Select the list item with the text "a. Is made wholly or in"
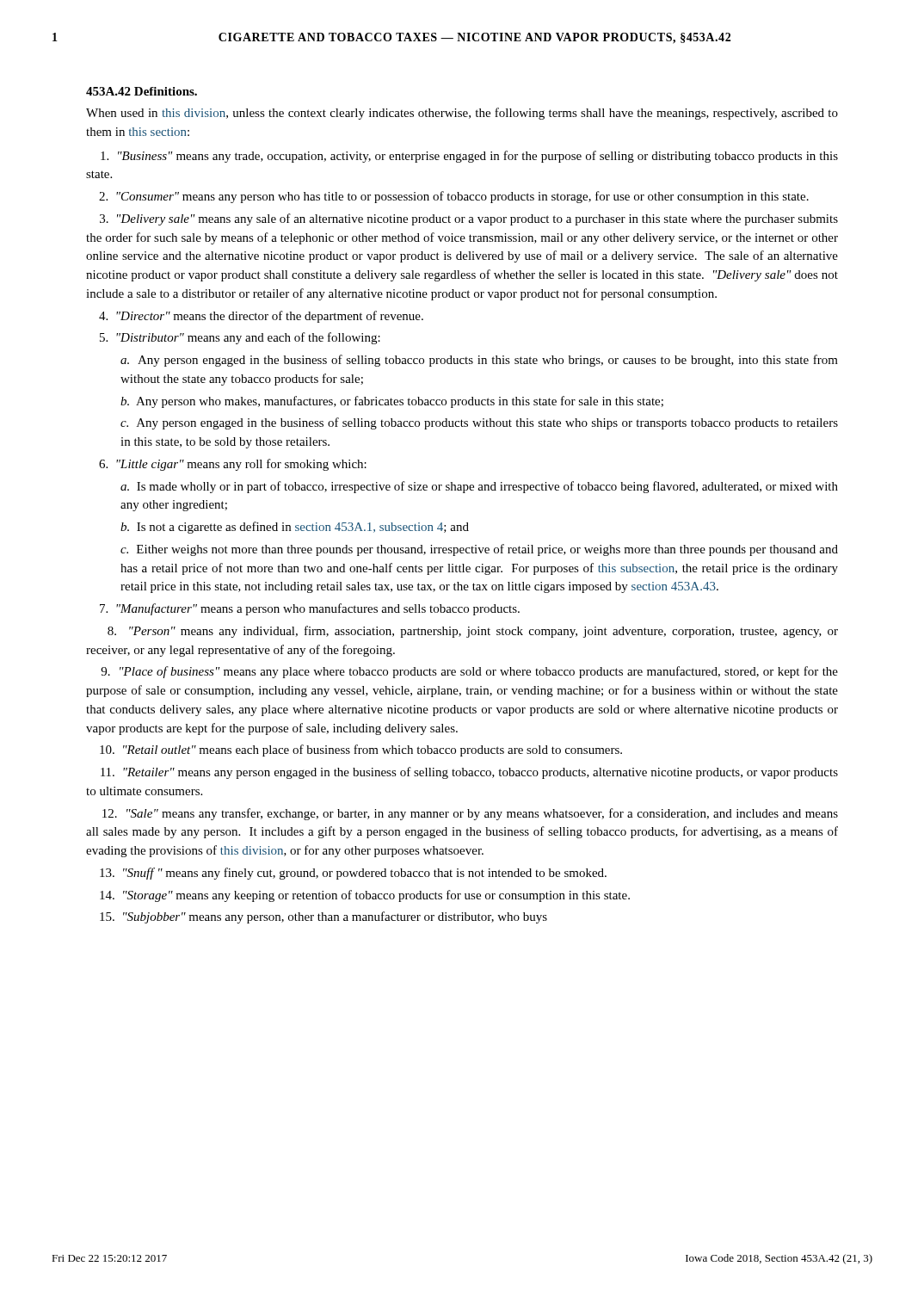 click(x=479, y=495)
